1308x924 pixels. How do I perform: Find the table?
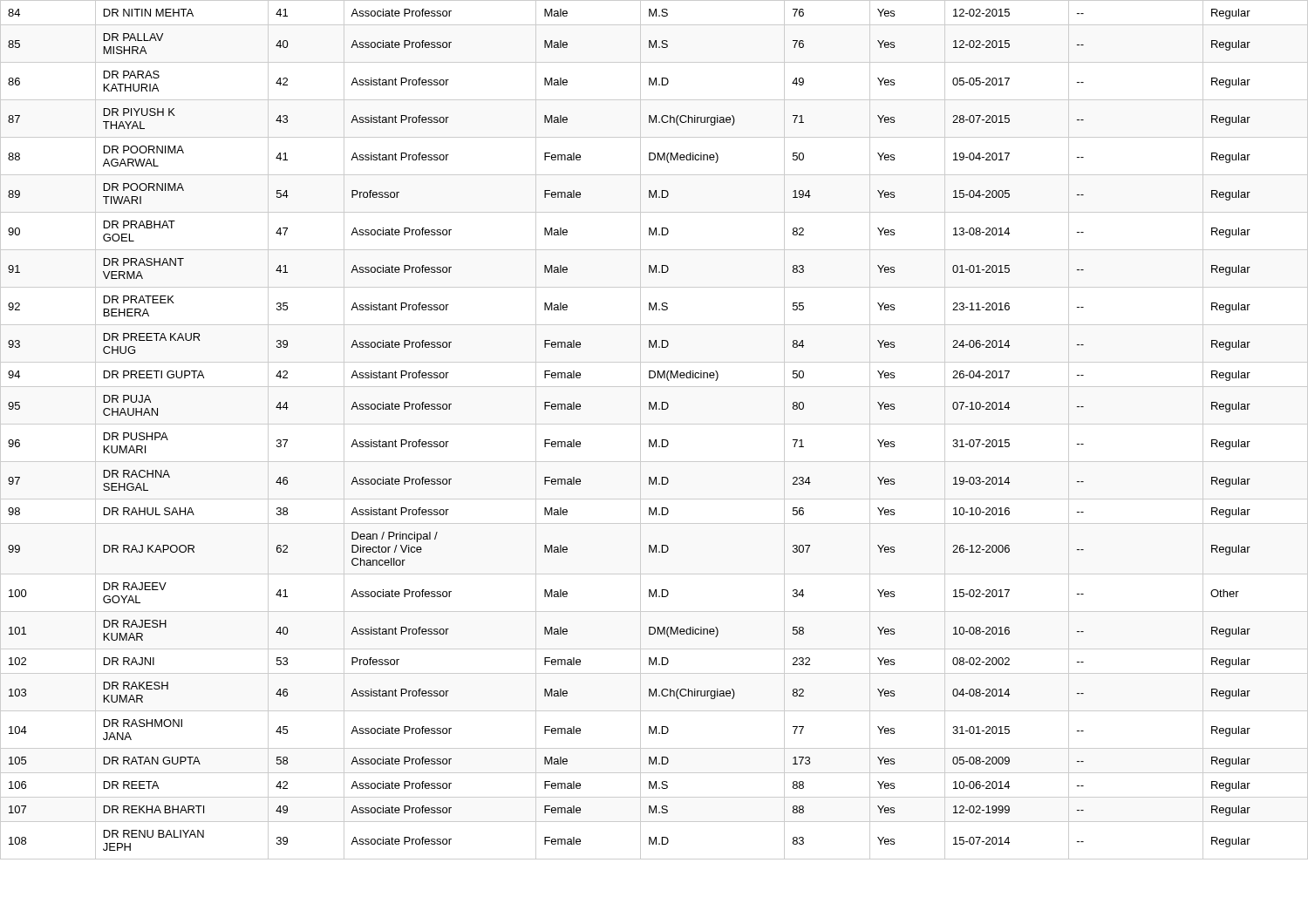pyautogui.click(x=654, y=462)
